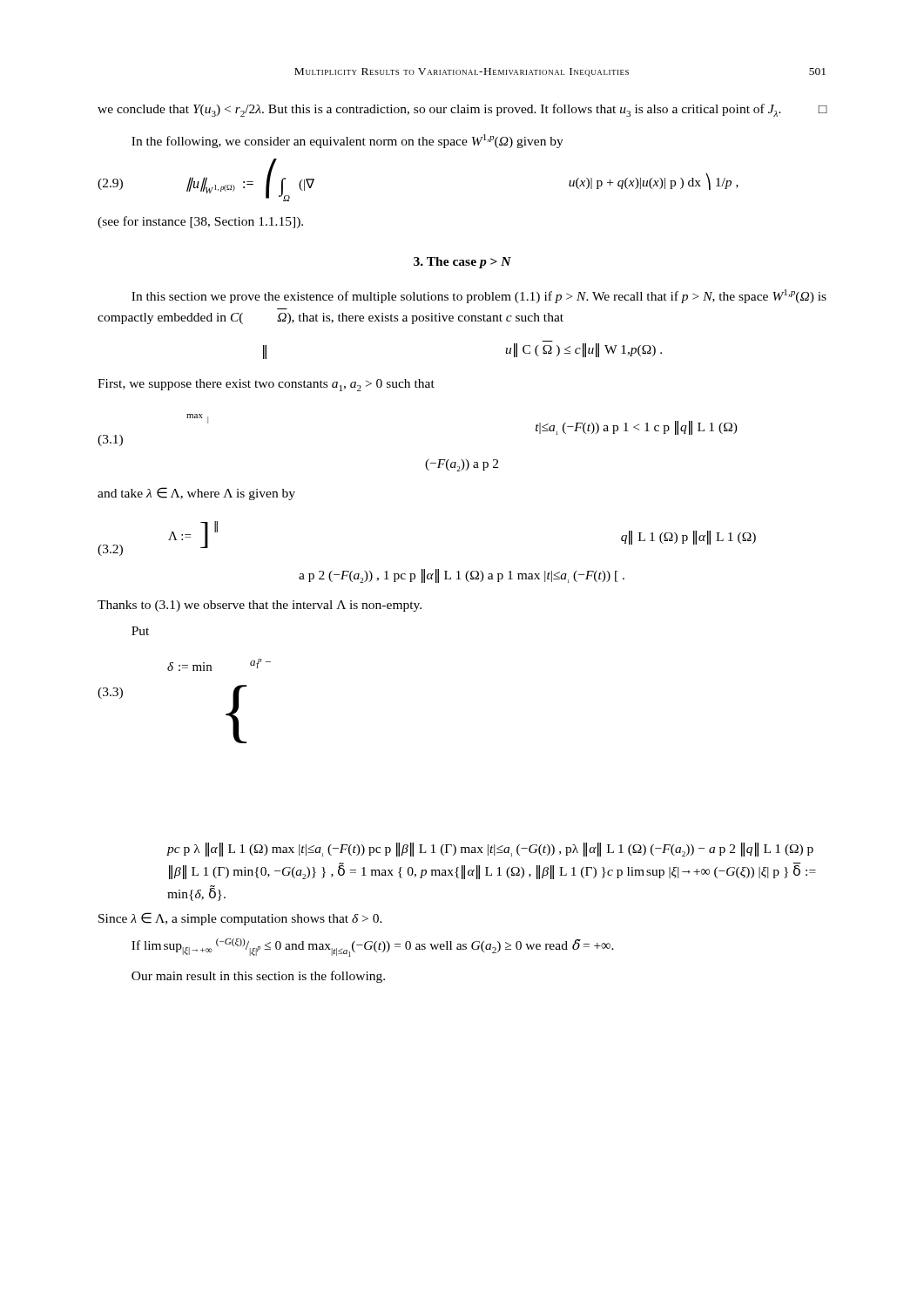Point to the element starting "Since λ ∈ Λ, a simple computation shows"
The width and height of the screenshot is (924, 1307).
pyautogui.click(x=240, y=918)
